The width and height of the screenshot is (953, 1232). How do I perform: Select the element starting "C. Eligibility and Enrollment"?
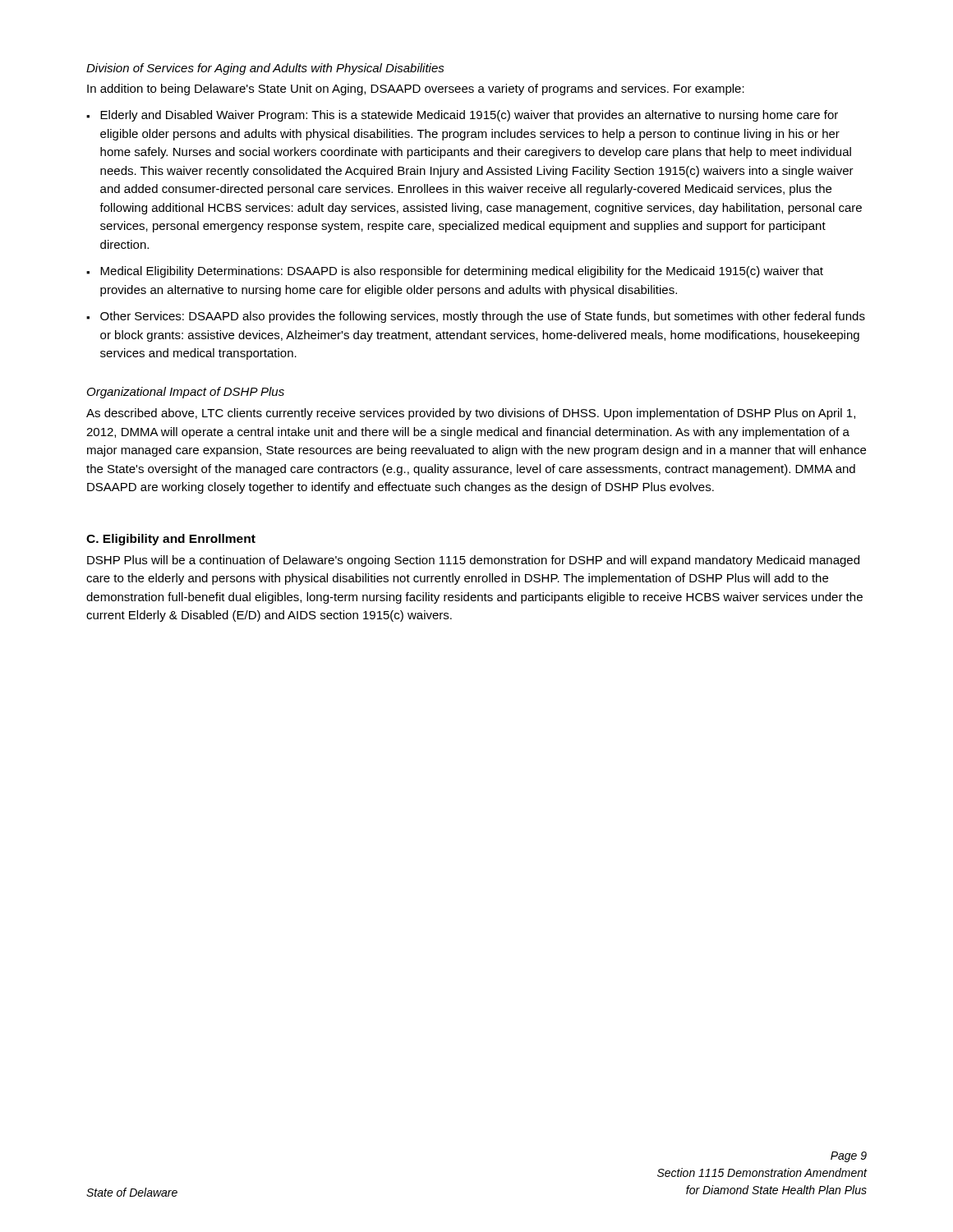171,538
